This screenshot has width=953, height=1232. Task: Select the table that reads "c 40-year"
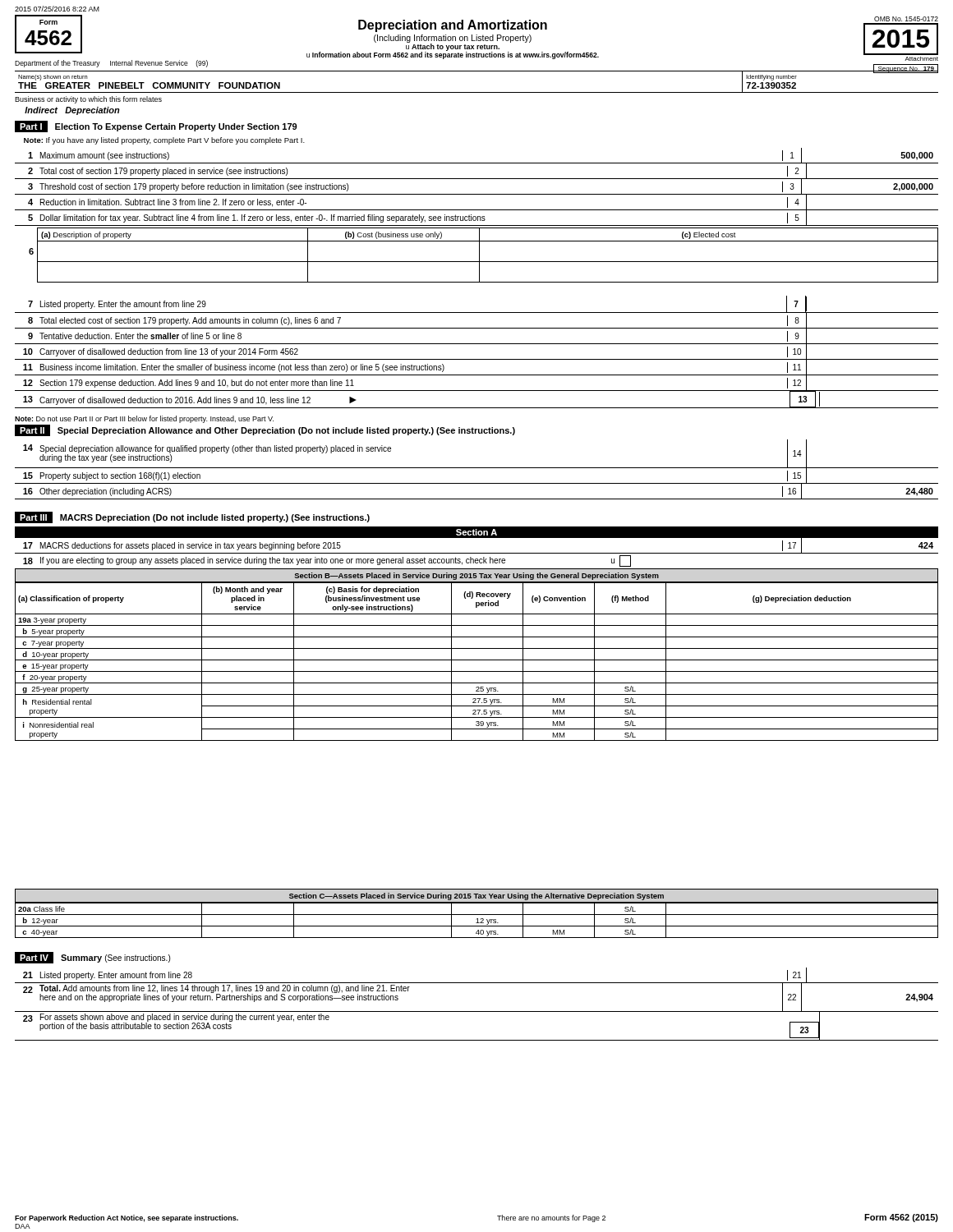pyautogui.click(x=476, y=913)
